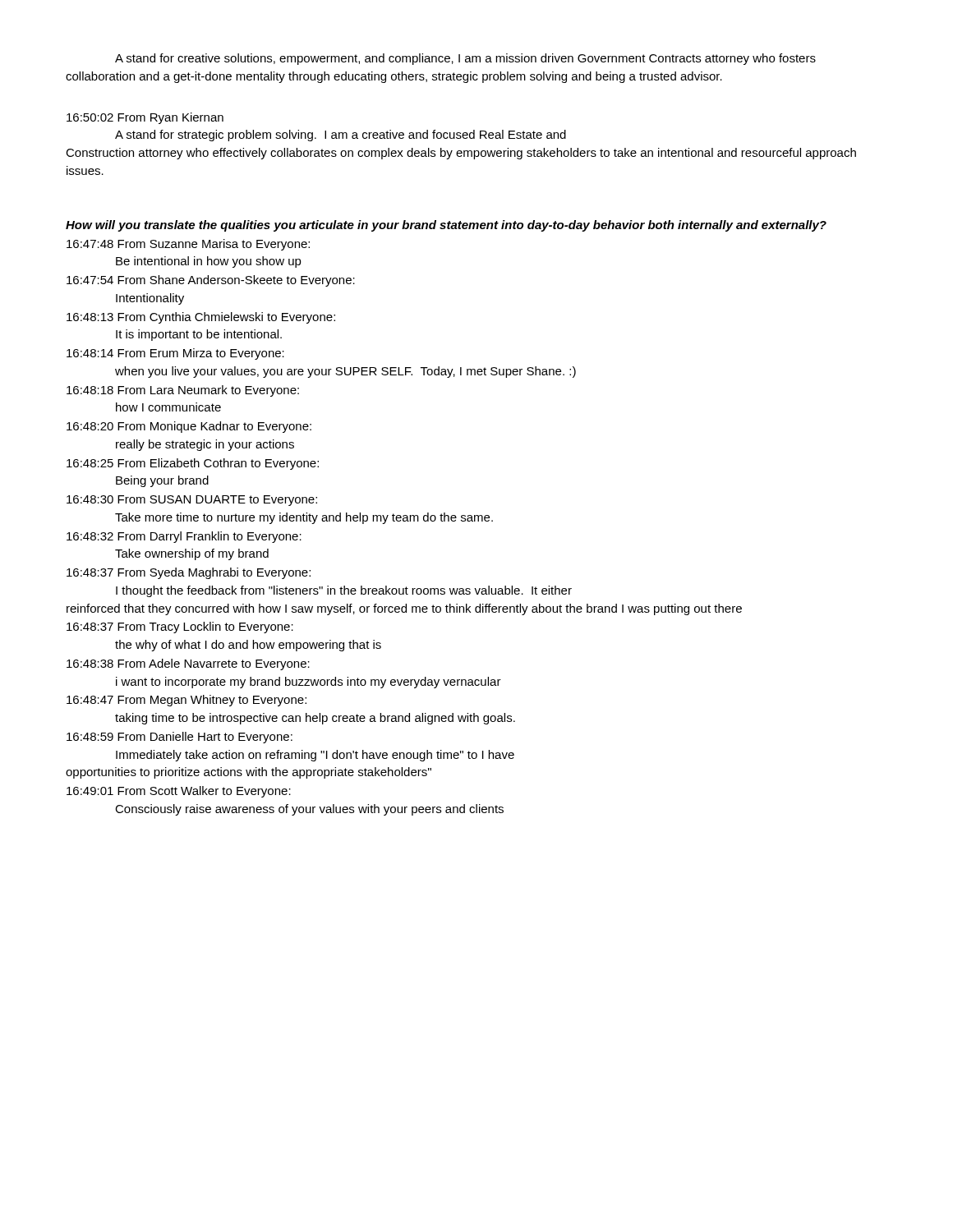The height and width of the screenshot is (1232, 953).
Task: Locate the list item with the text "16:48:59 From Danielle Hart to Everyone: Immediately"
Action: [x=476, y=754]
